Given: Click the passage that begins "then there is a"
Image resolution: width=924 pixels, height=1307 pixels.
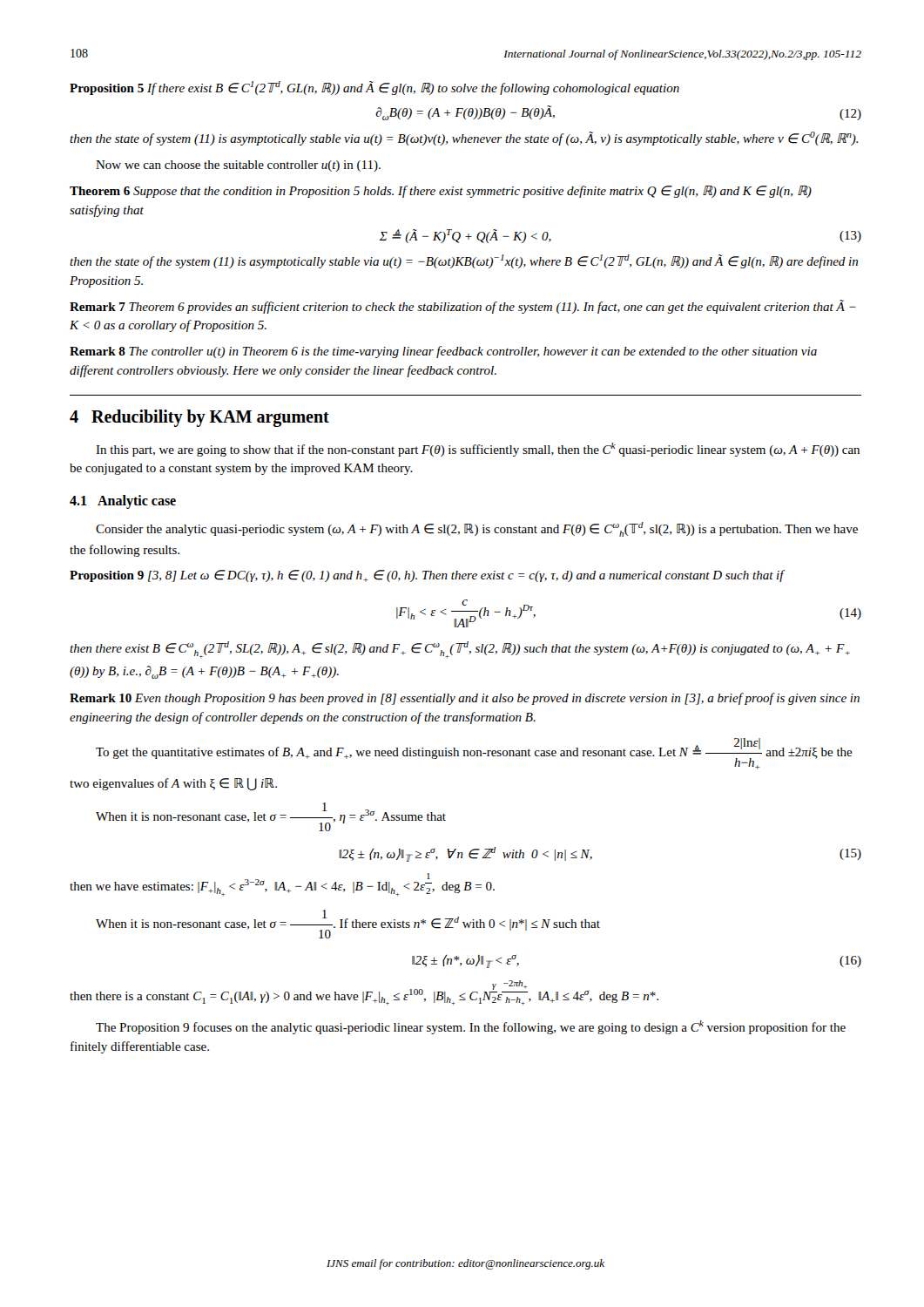Looking at the screenshot, I should (x=364, y=993).
